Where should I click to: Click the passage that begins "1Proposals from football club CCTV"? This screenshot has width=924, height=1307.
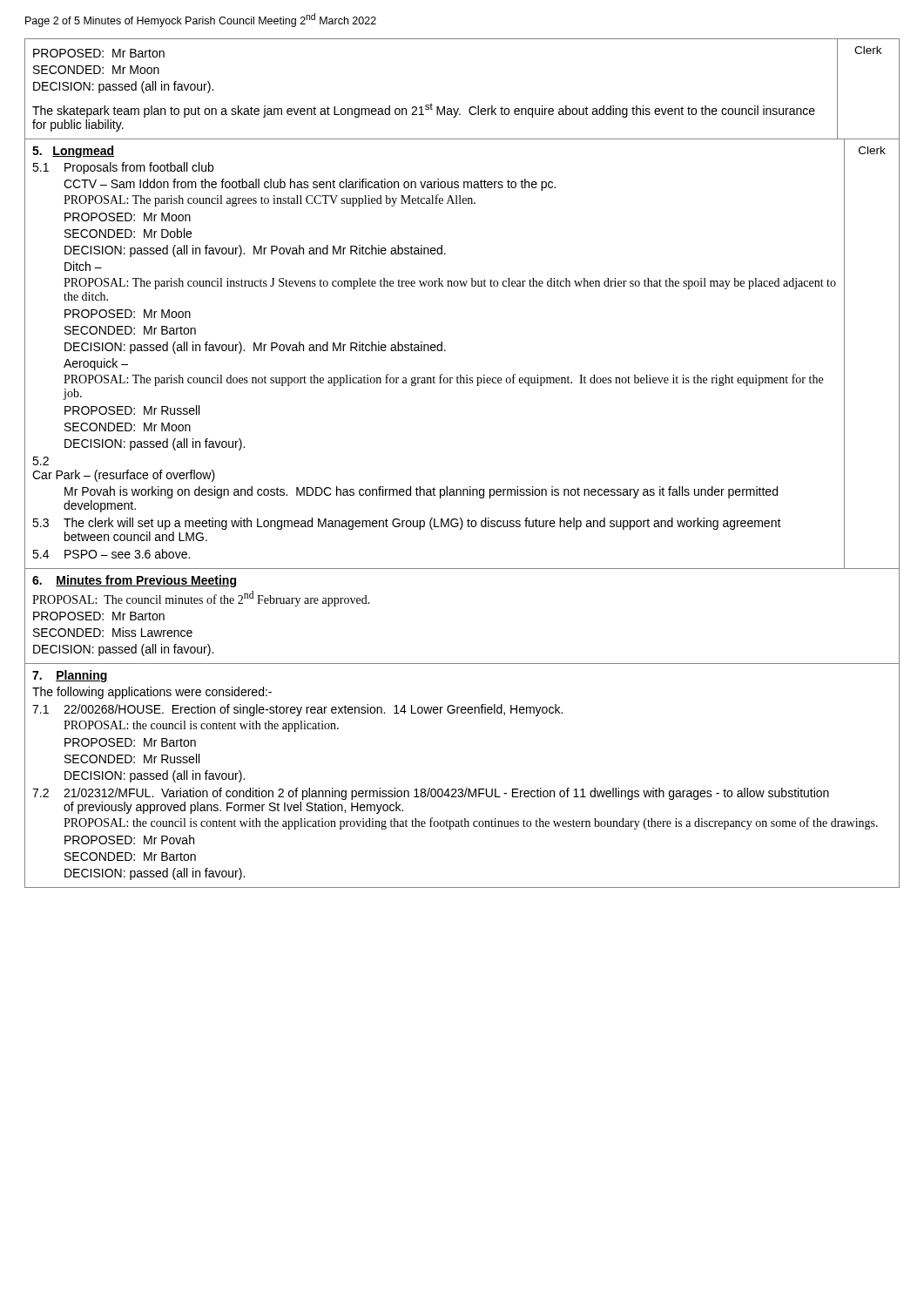coord(123,168)
